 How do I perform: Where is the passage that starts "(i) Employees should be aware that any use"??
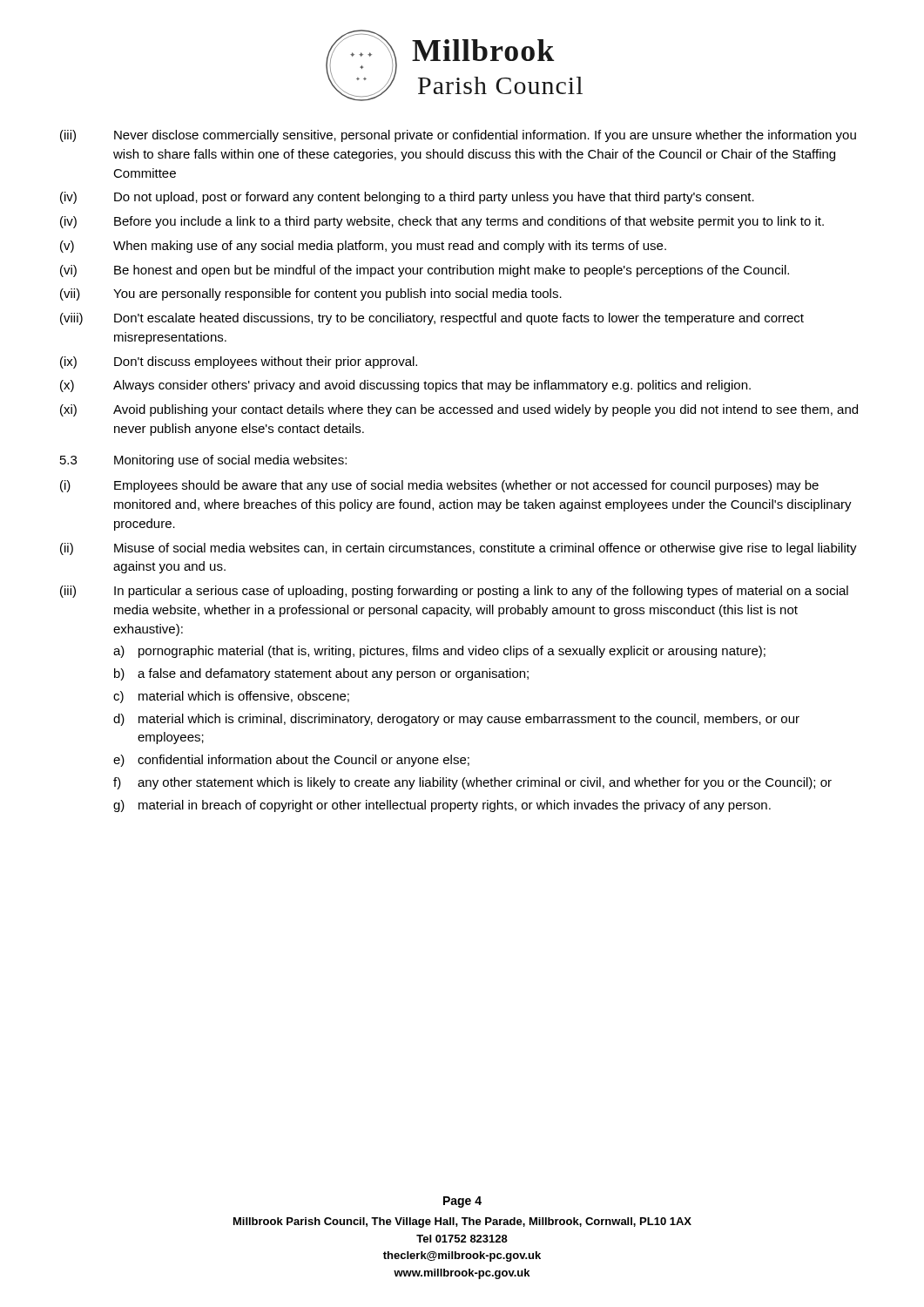point(462,504)
